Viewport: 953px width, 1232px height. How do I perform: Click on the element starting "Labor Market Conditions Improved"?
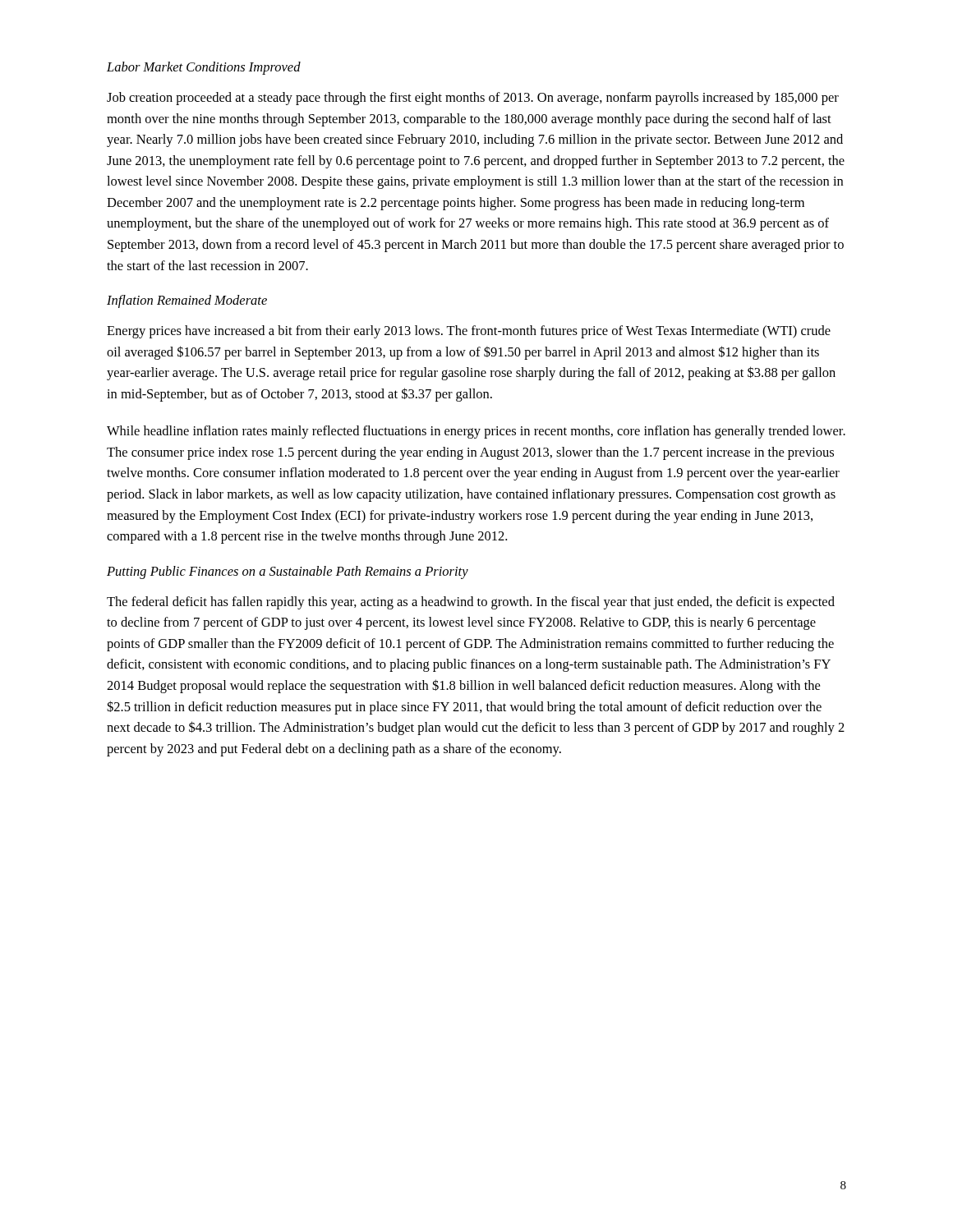coord(204,68)
